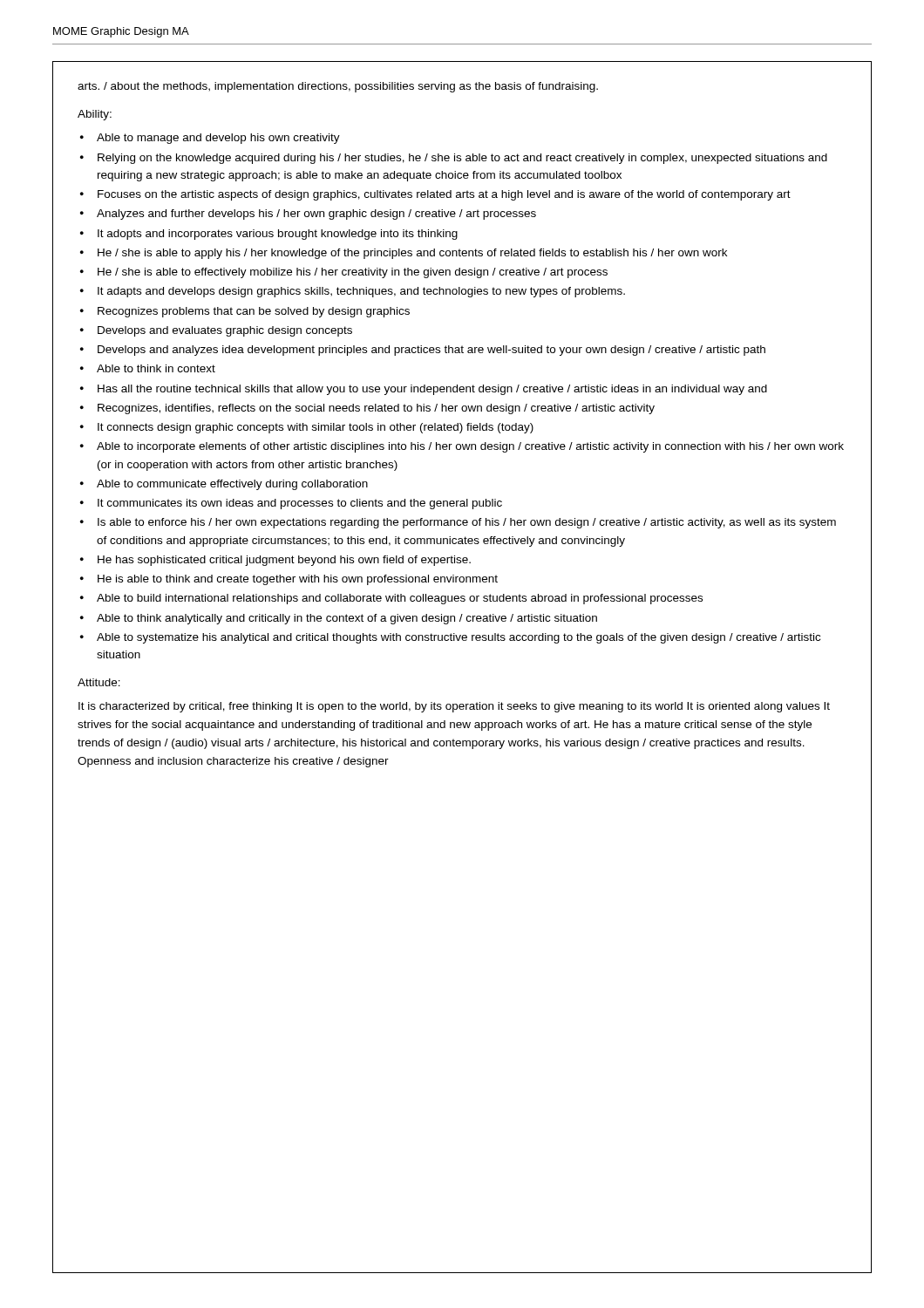Click where it says "Able to think in context"

click(x=156, y=369)
